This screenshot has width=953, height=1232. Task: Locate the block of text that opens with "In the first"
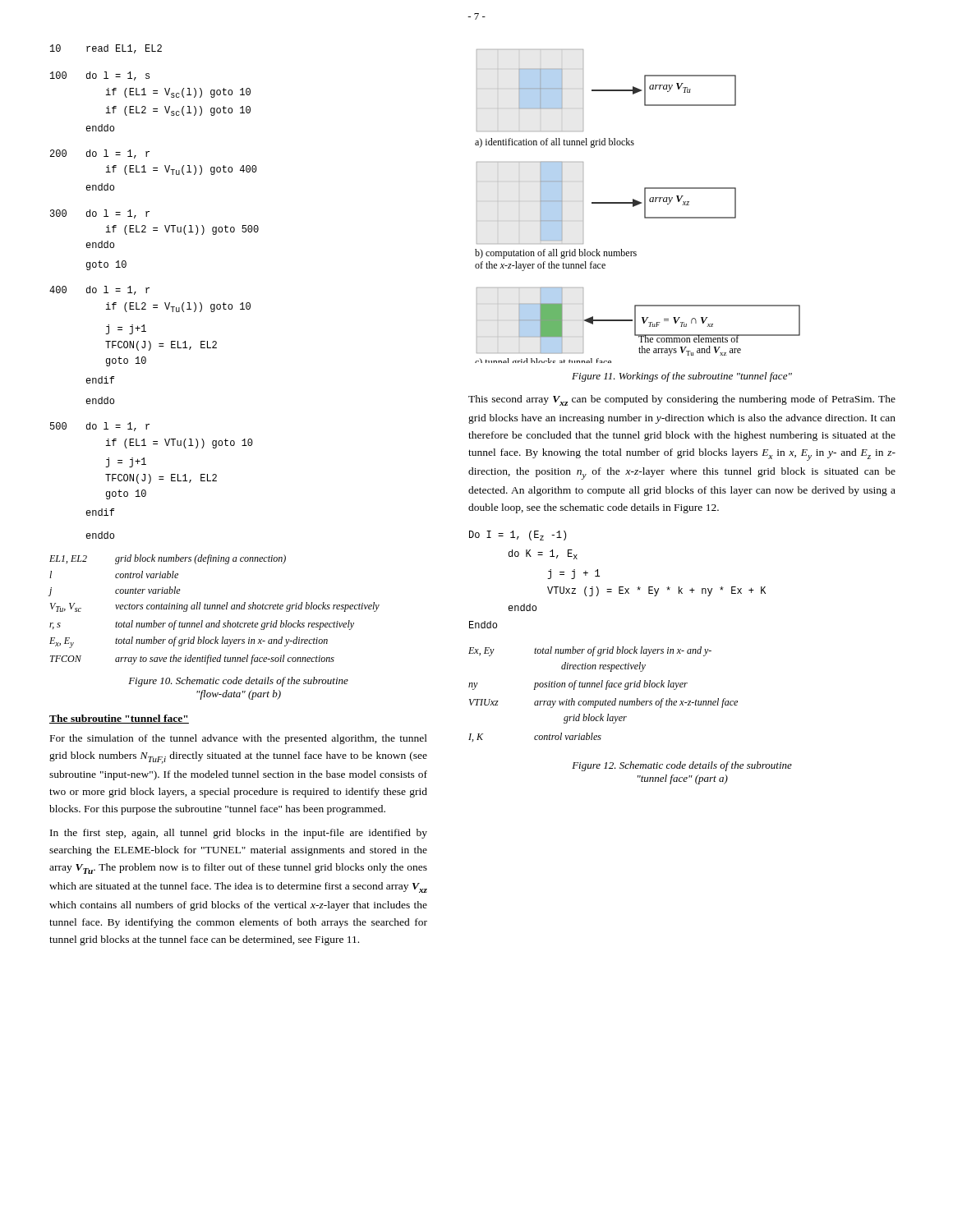[x=238, y=886]
